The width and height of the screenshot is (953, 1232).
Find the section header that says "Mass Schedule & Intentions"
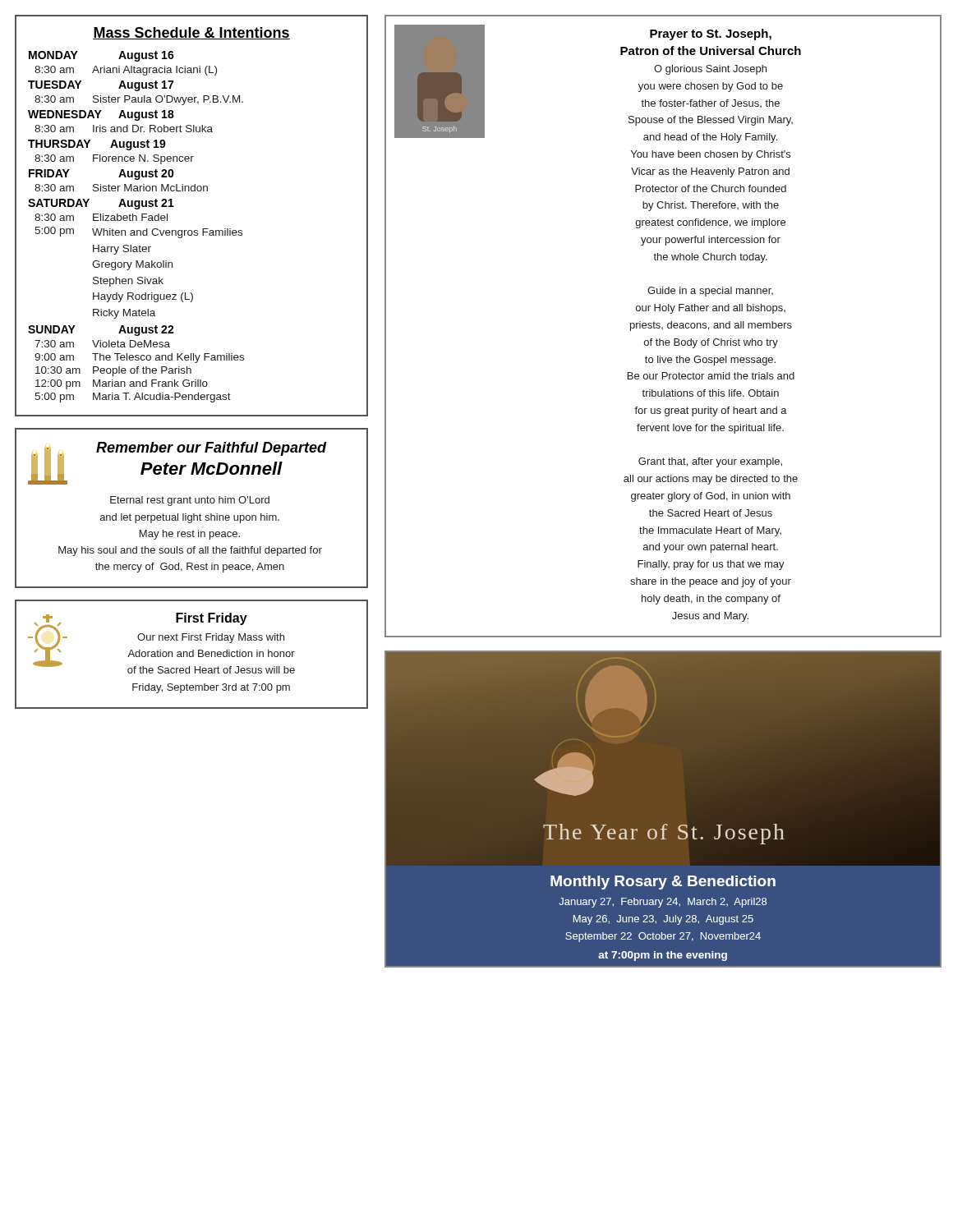click(191, 33)
